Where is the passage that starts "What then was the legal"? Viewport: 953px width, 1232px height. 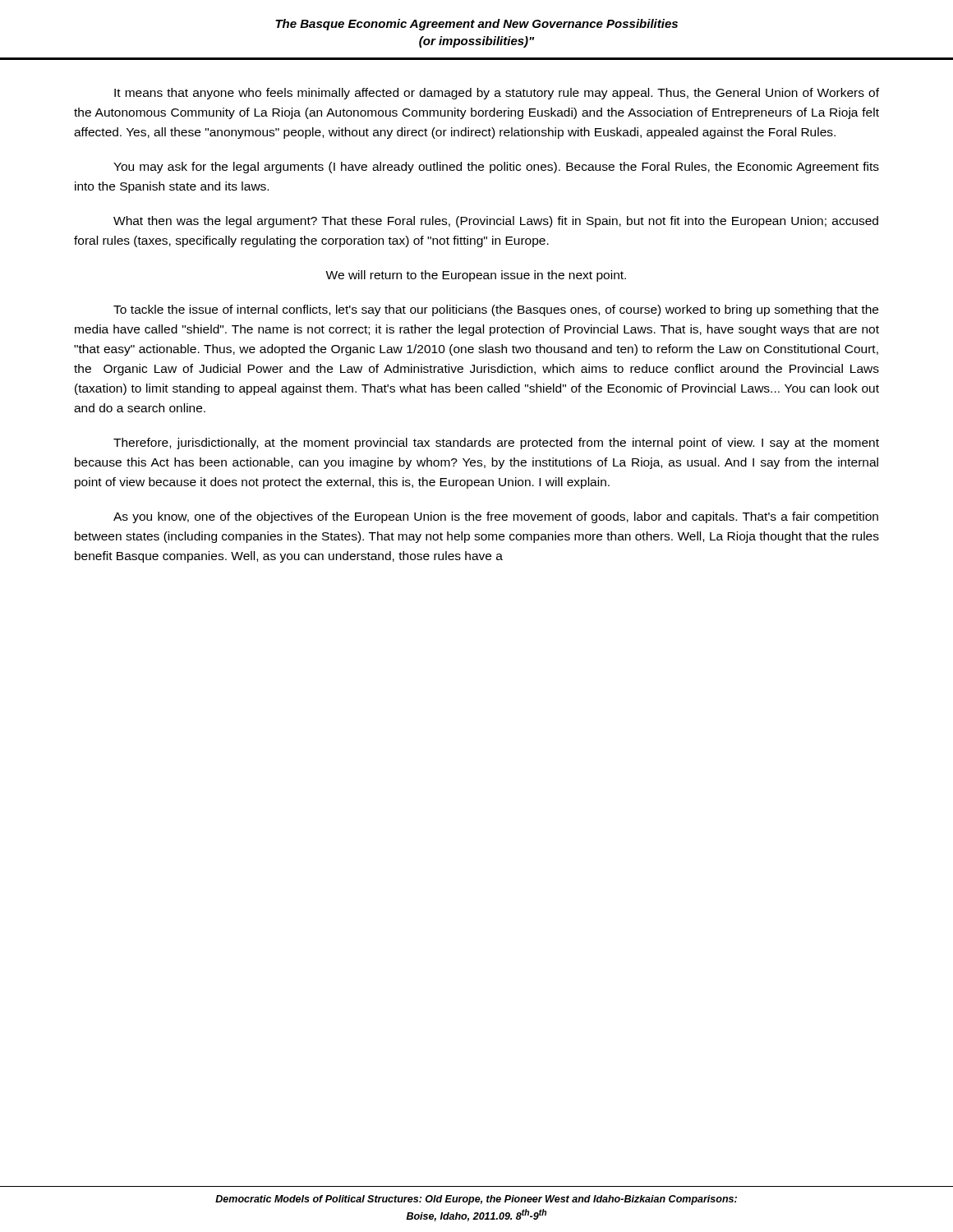coord(476,230)
